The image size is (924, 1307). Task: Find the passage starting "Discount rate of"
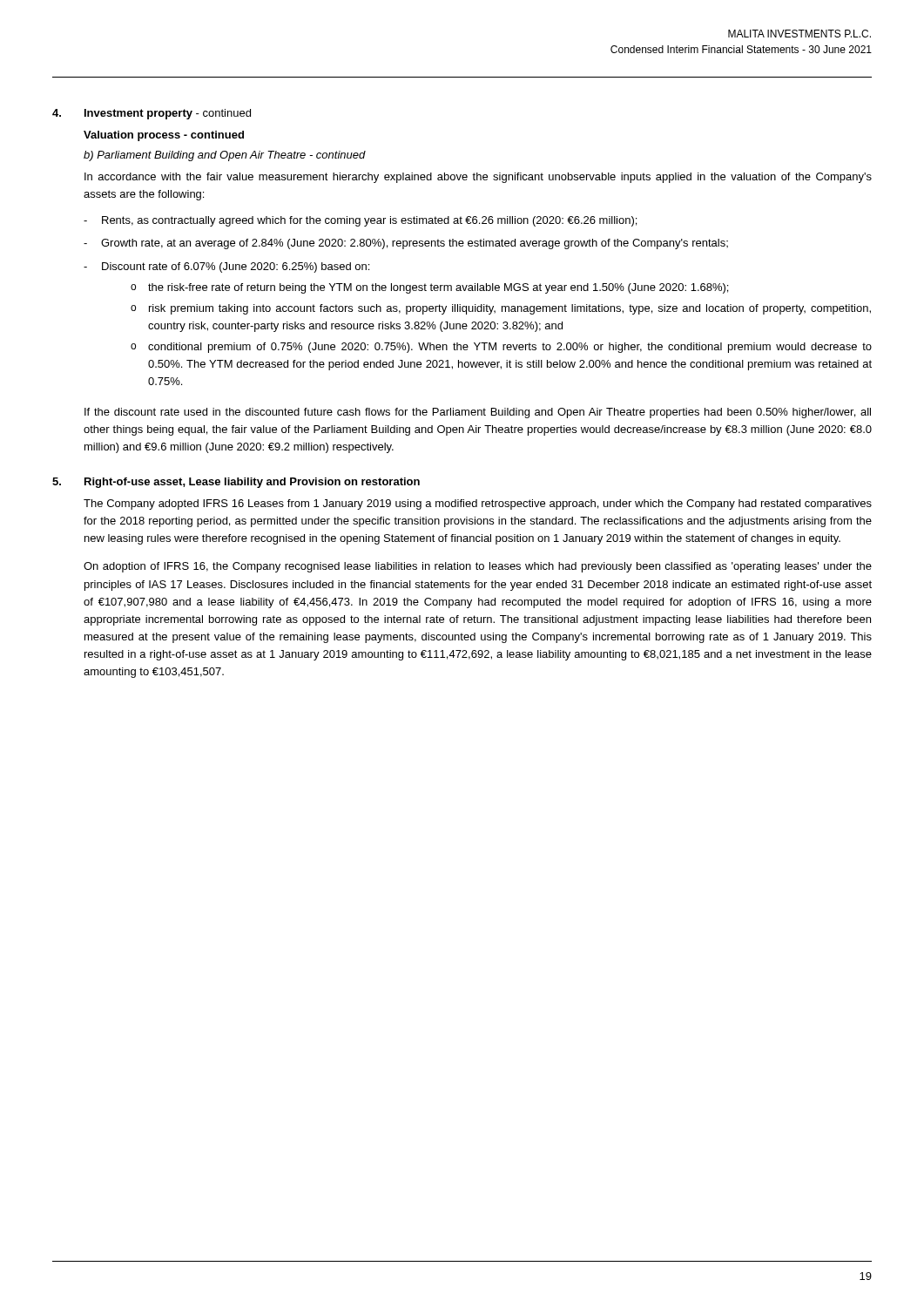486,325
